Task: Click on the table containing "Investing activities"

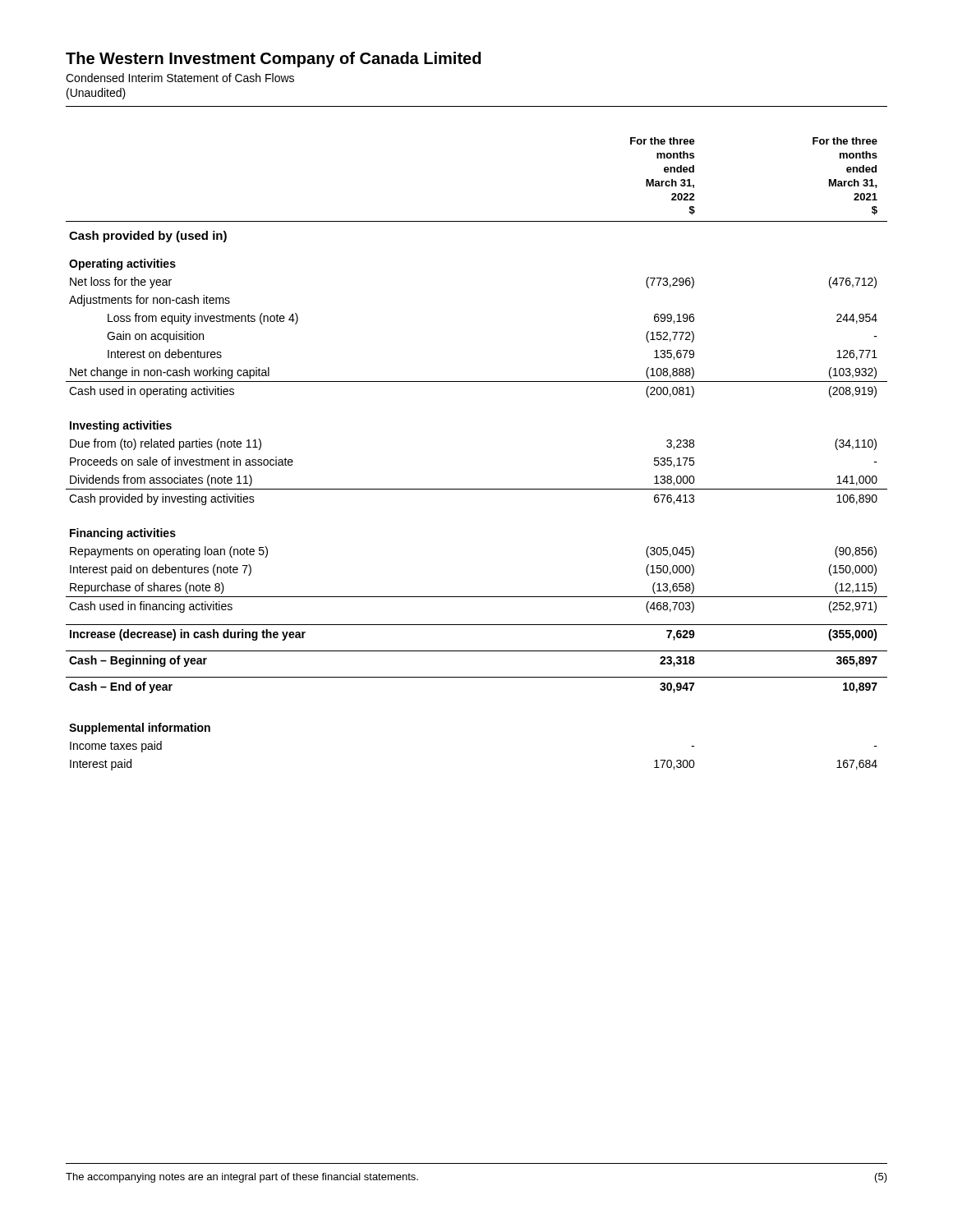Action: [476, 452]
